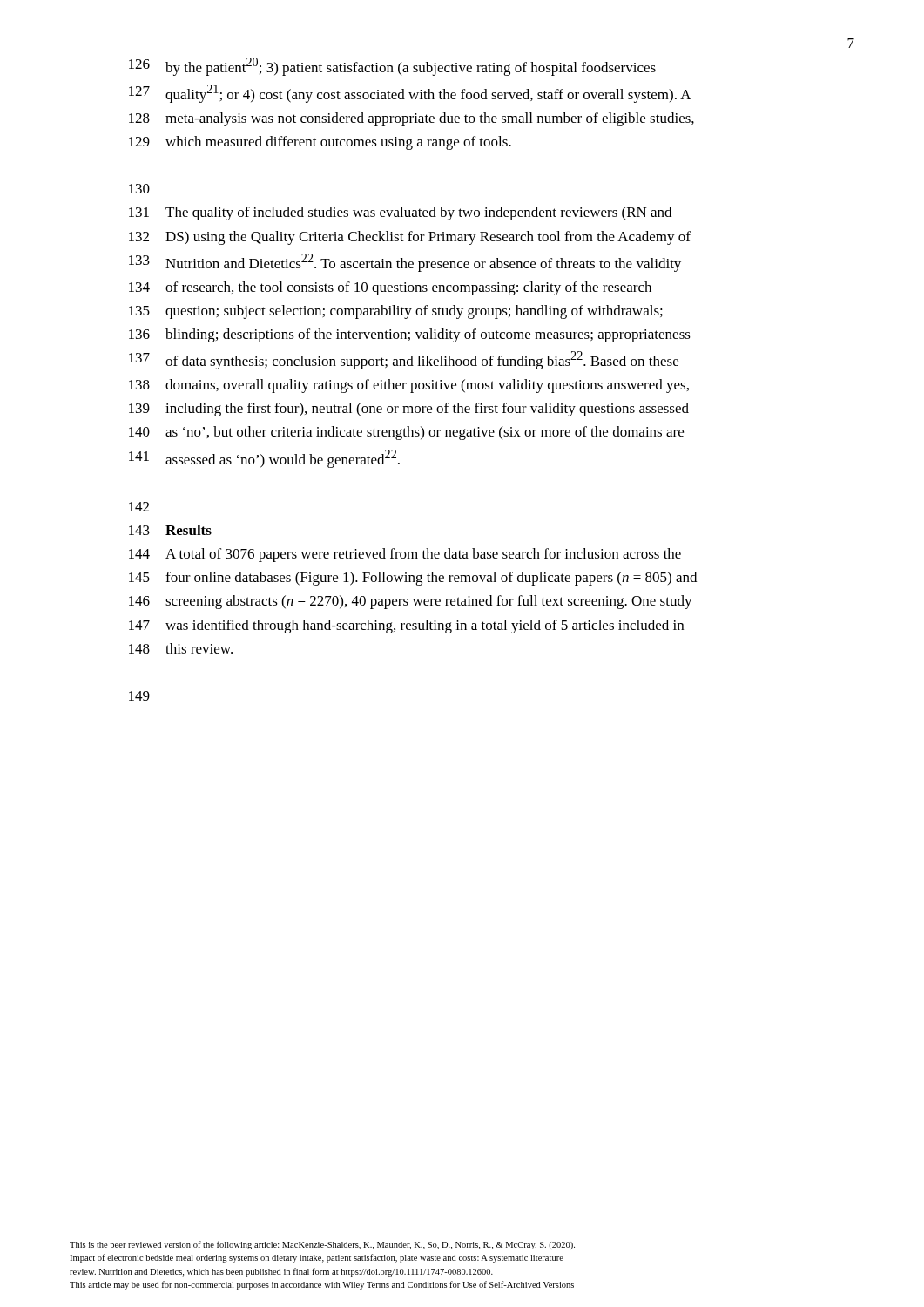
Task: Find the block on this page that starts "126 by the patient20;"
Action: (x=479, y=66)
